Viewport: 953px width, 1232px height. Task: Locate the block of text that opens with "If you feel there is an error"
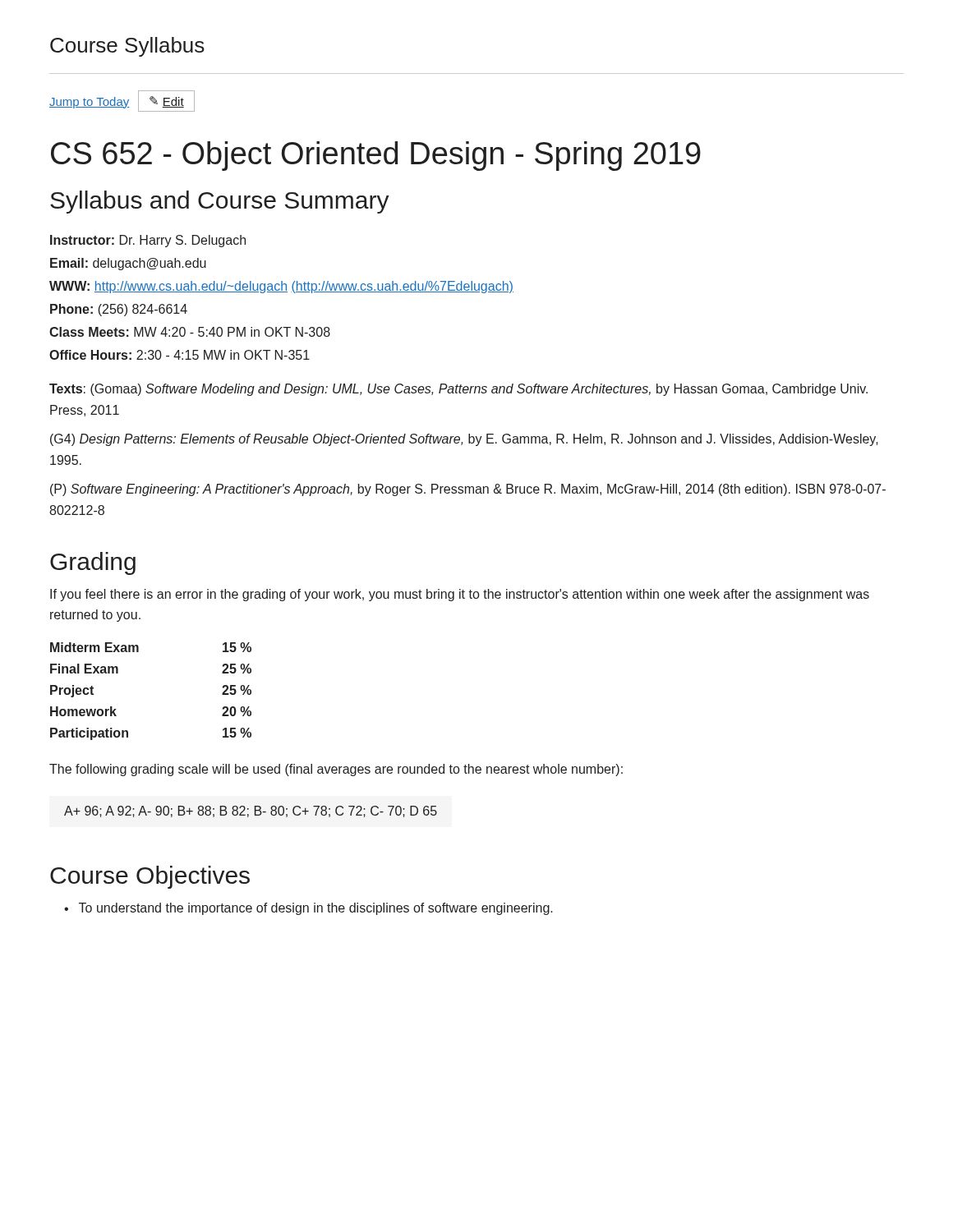(459, 604)
